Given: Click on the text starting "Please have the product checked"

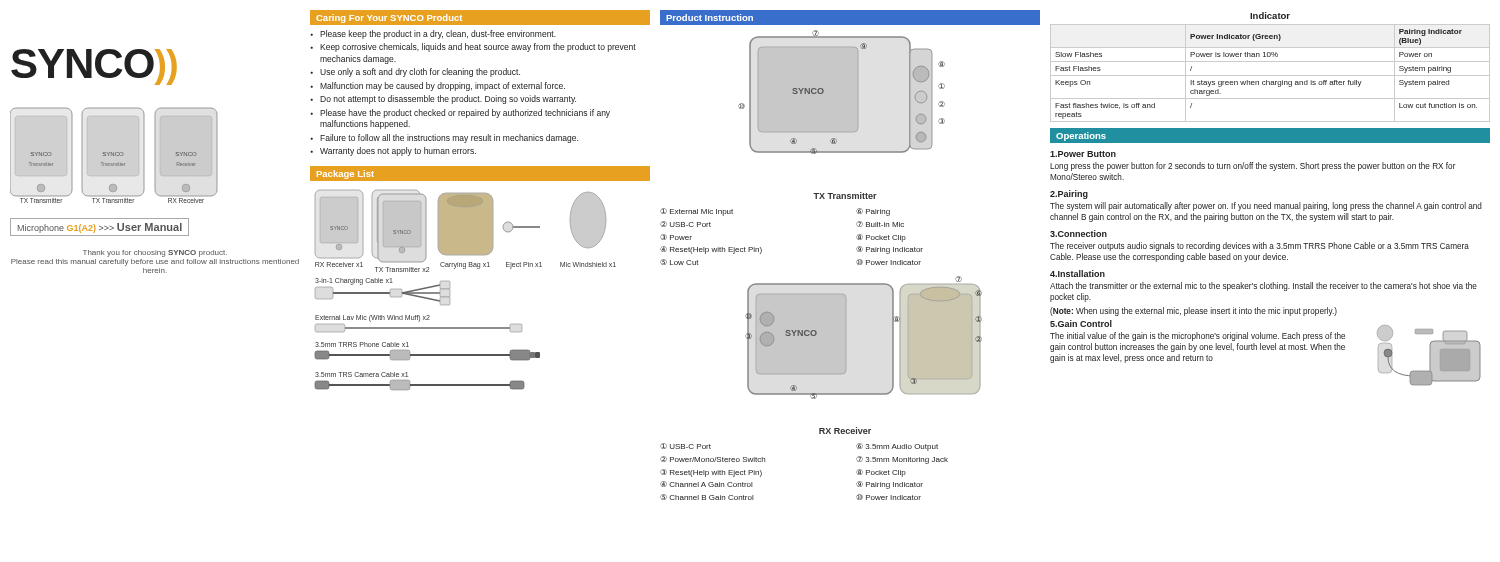Looking at the screenshot, I should [465, 119].
